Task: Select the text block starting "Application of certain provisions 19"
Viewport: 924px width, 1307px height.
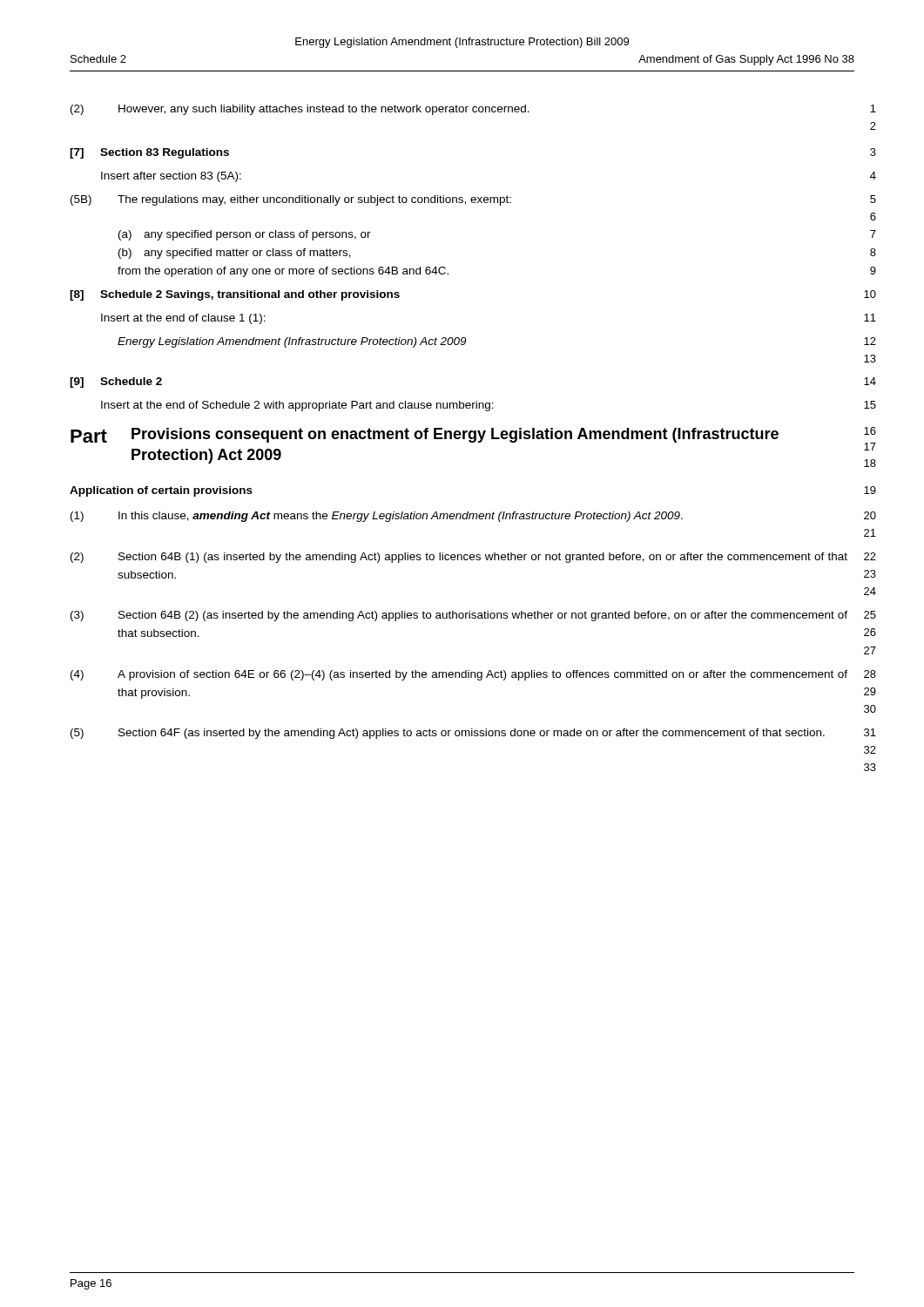Action: pos(165,491)
